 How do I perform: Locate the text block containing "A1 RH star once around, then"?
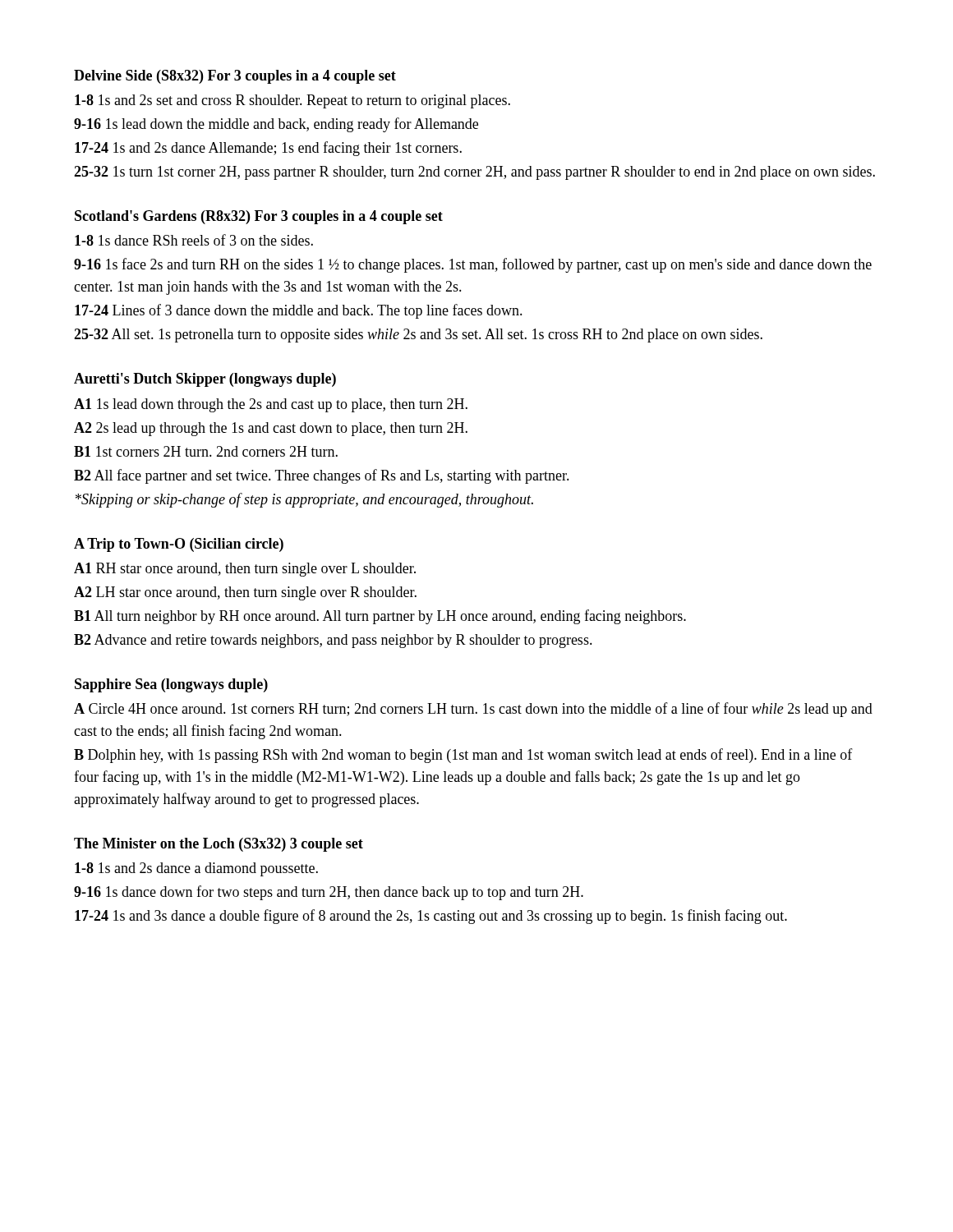coord(476,604)
